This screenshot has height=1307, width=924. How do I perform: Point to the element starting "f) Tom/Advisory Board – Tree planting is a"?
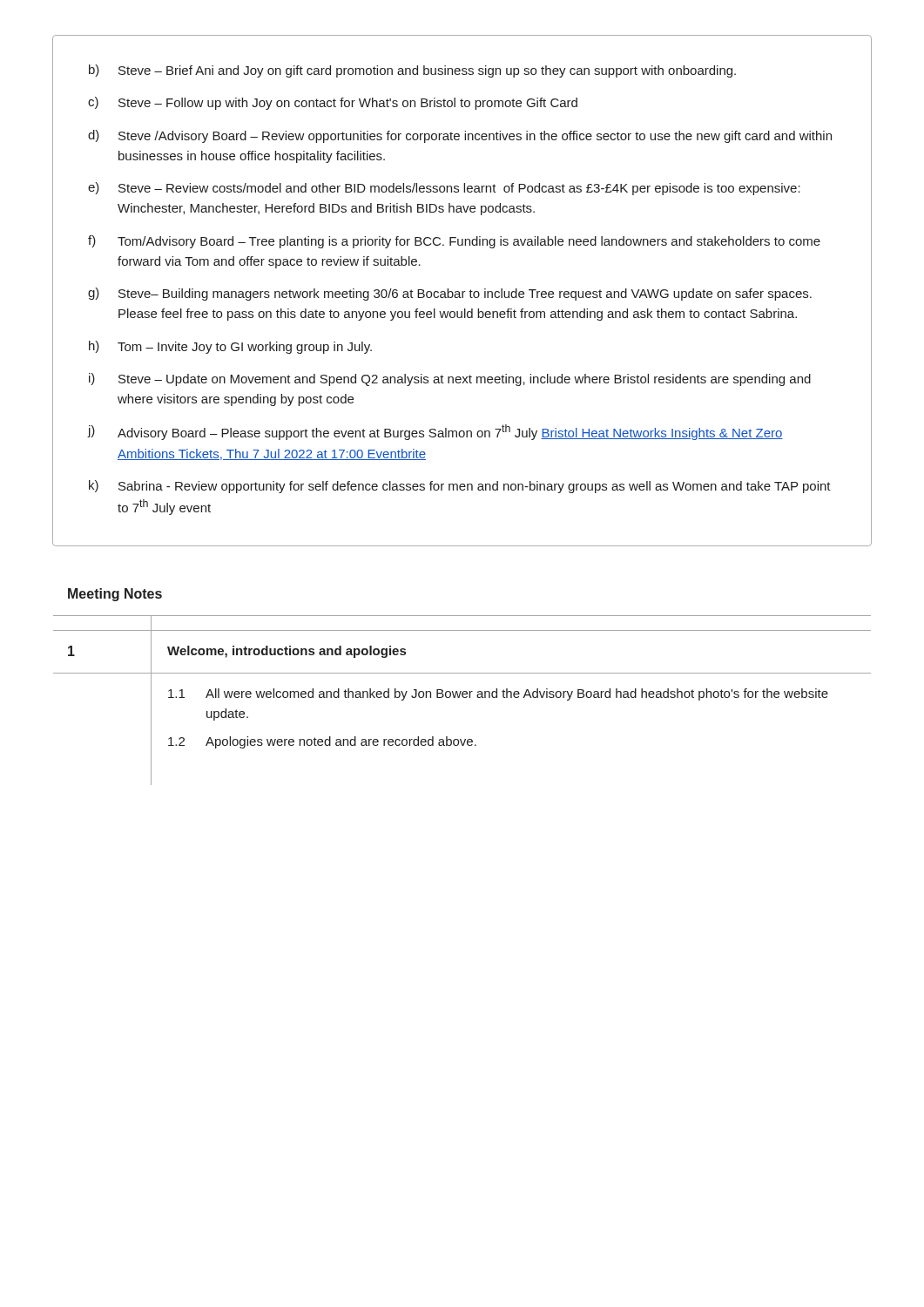point(462,251)
